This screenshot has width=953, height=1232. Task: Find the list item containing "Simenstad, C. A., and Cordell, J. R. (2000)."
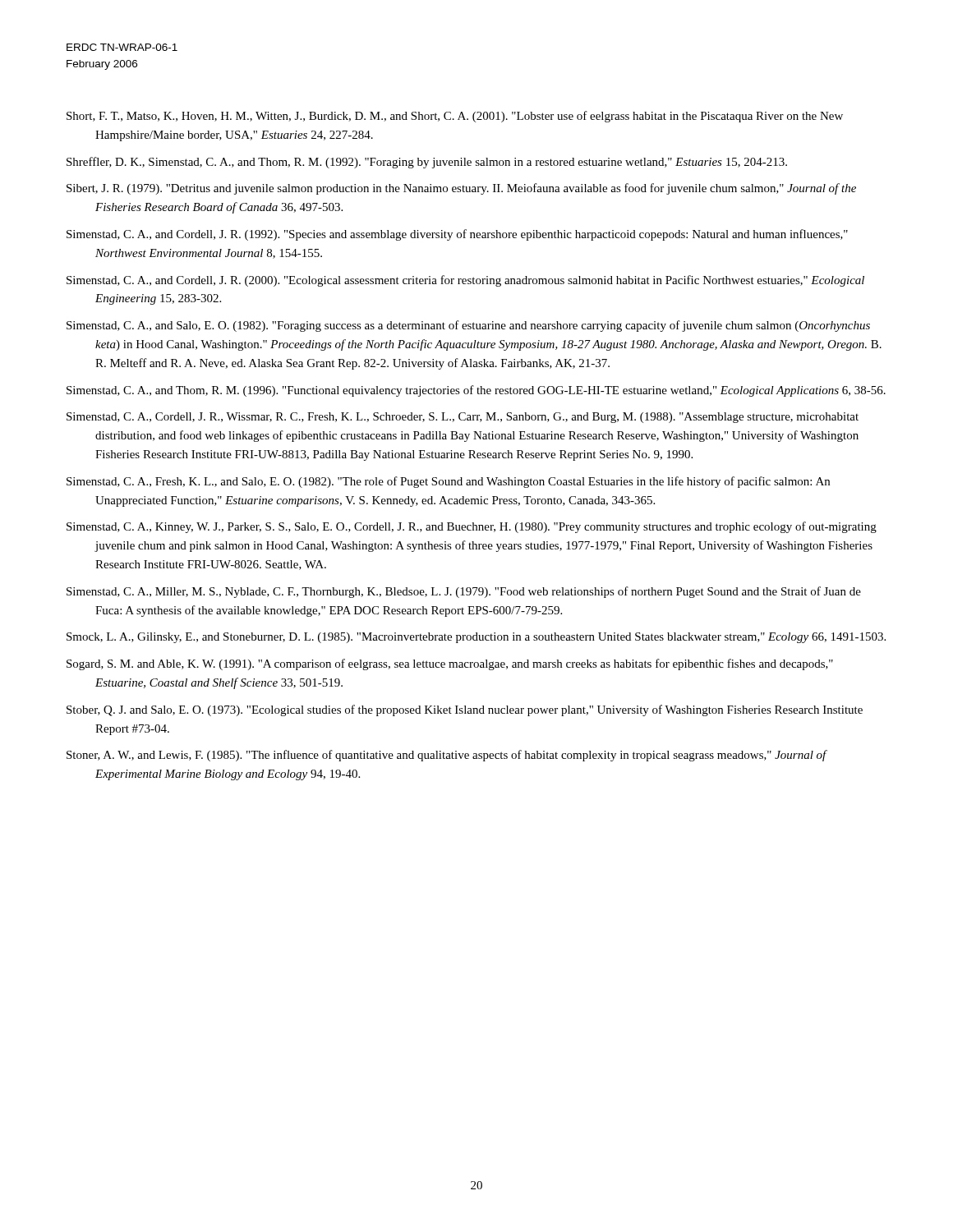[x=465, y=289]
